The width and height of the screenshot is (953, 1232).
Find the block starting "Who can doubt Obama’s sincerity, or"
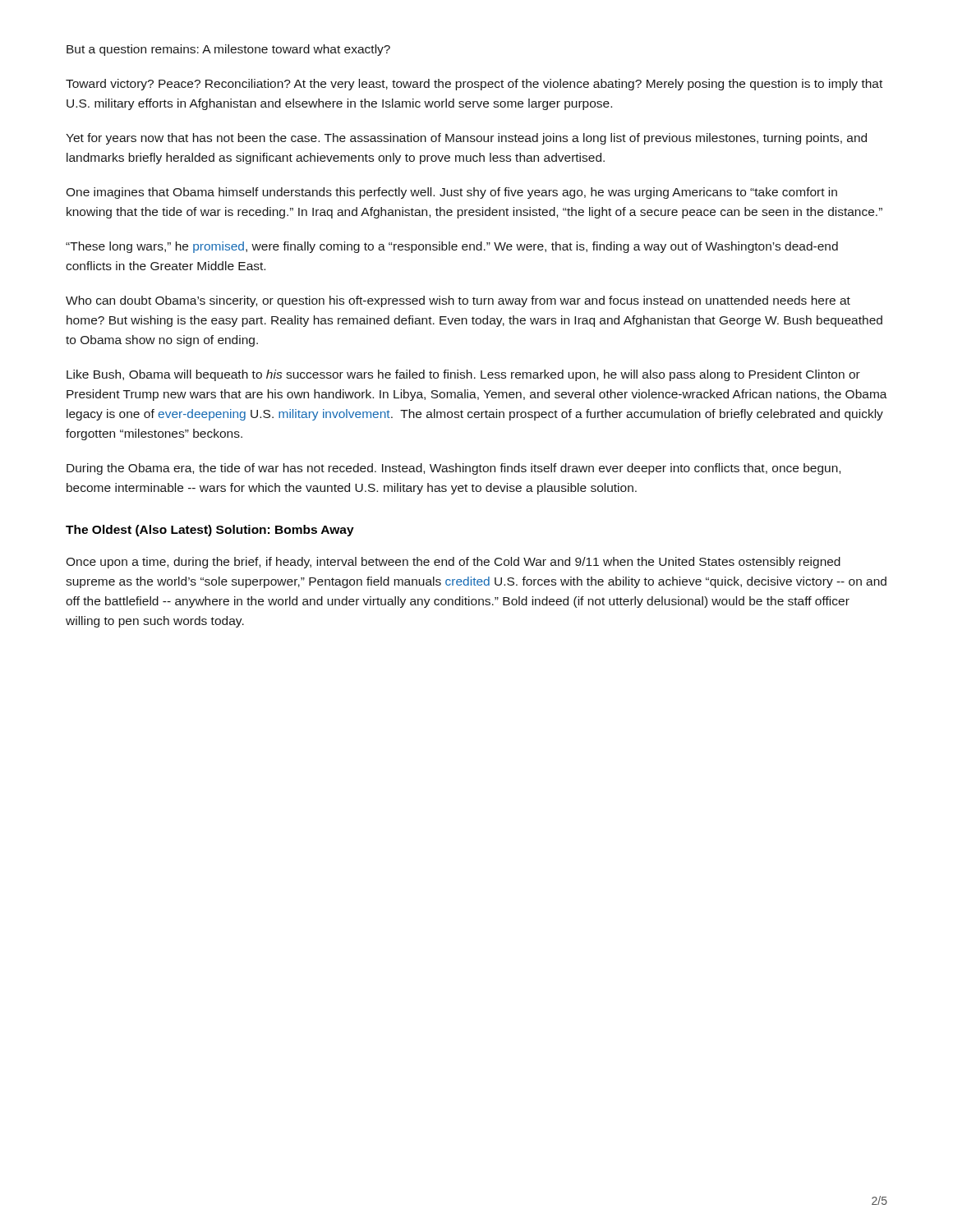(x=474, y=320)
